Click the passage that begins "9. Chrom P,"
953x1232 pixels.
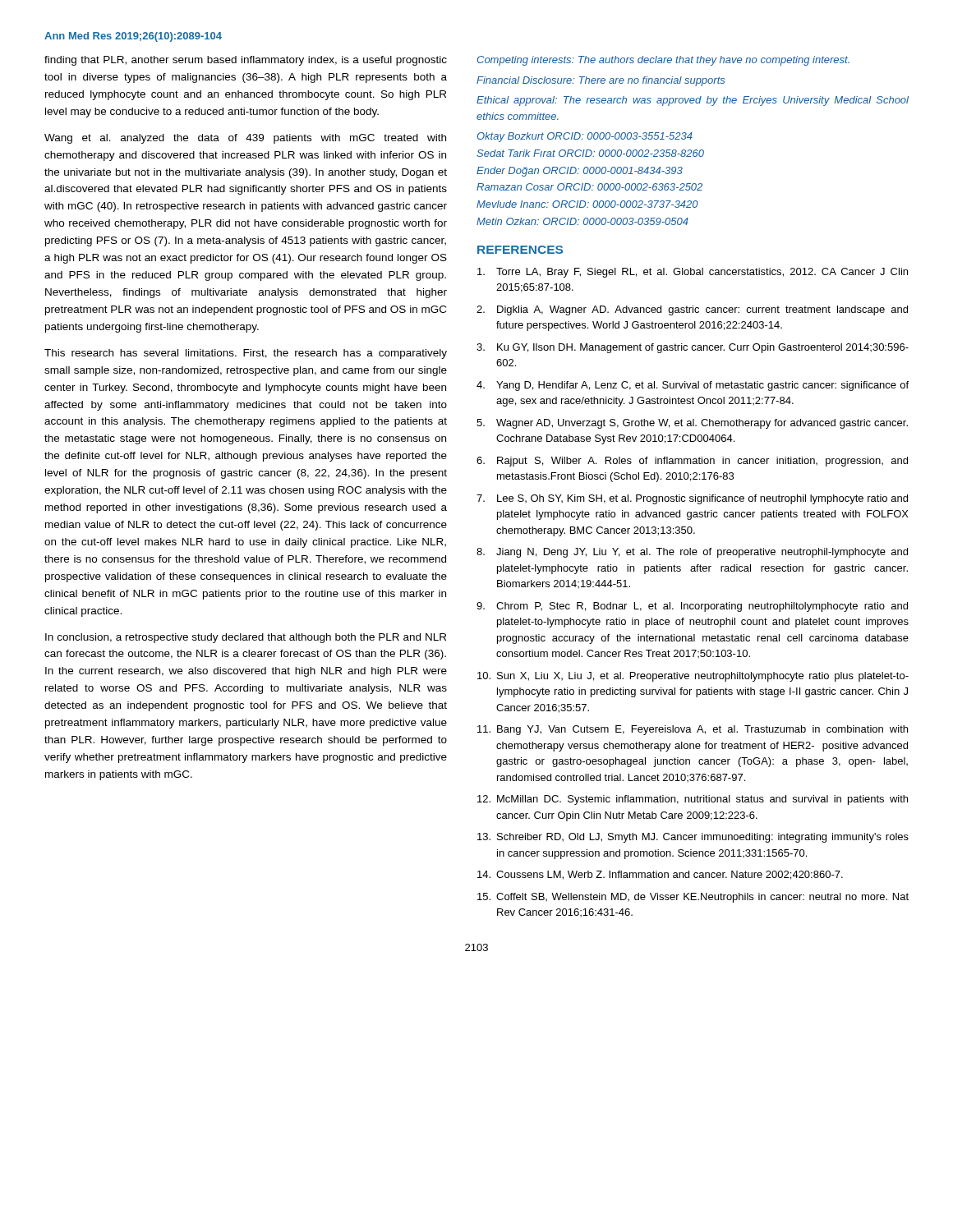click(693, 630)
